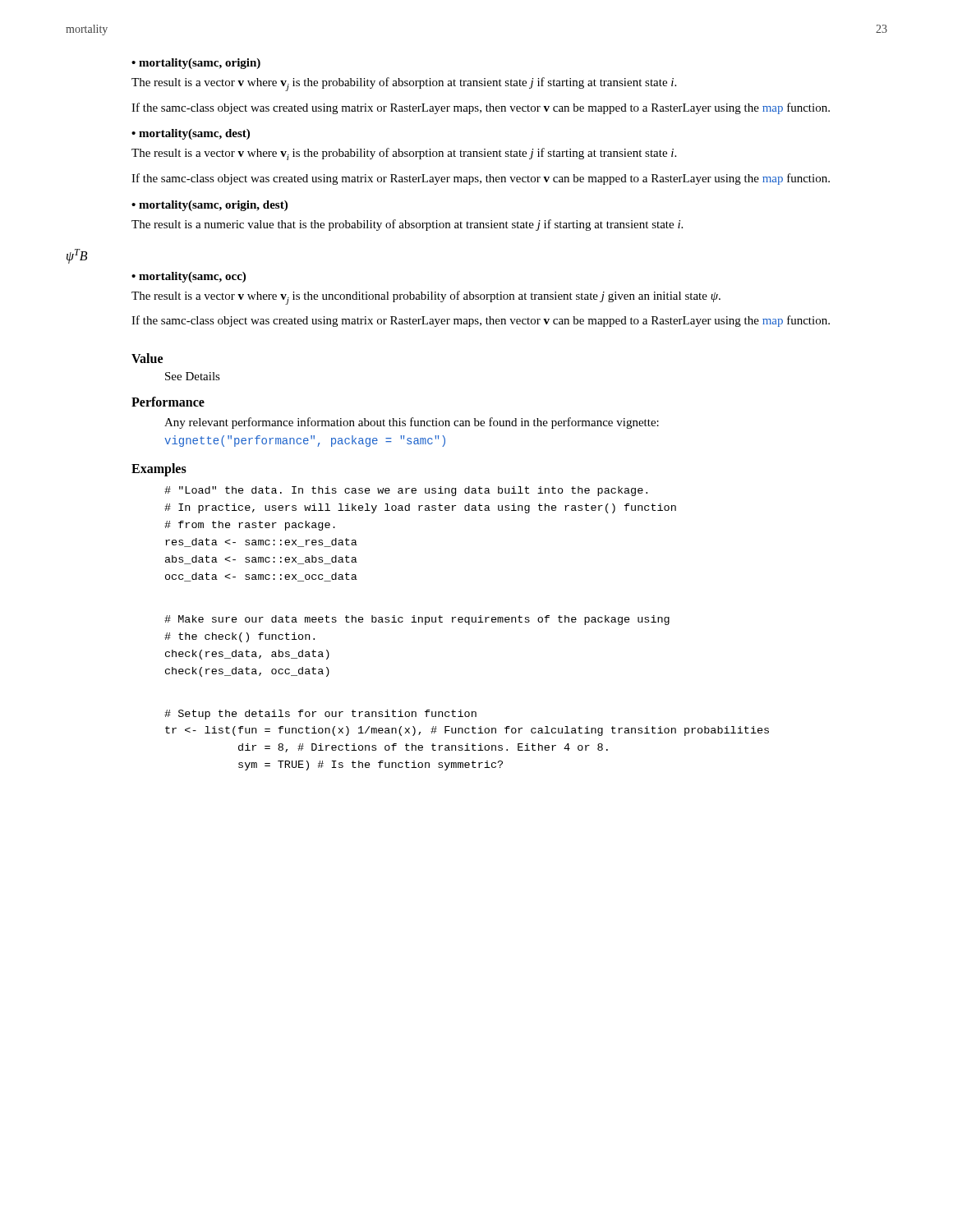Click where it says "See Details"
Viewport: 953px width, 1232px height.
point(192,376)
